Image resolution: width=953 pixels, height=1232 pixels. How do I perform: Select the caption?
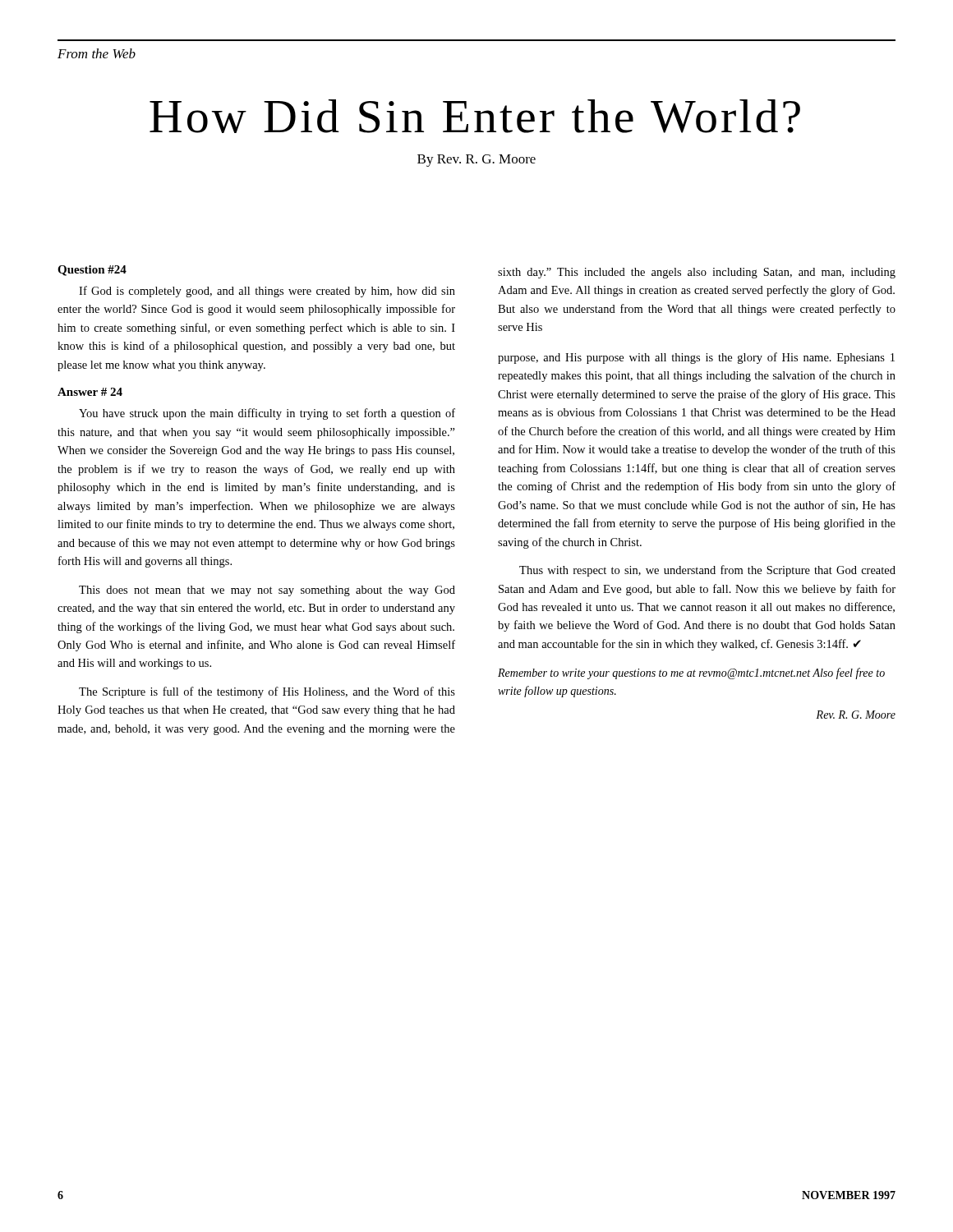tap(476, 159)
